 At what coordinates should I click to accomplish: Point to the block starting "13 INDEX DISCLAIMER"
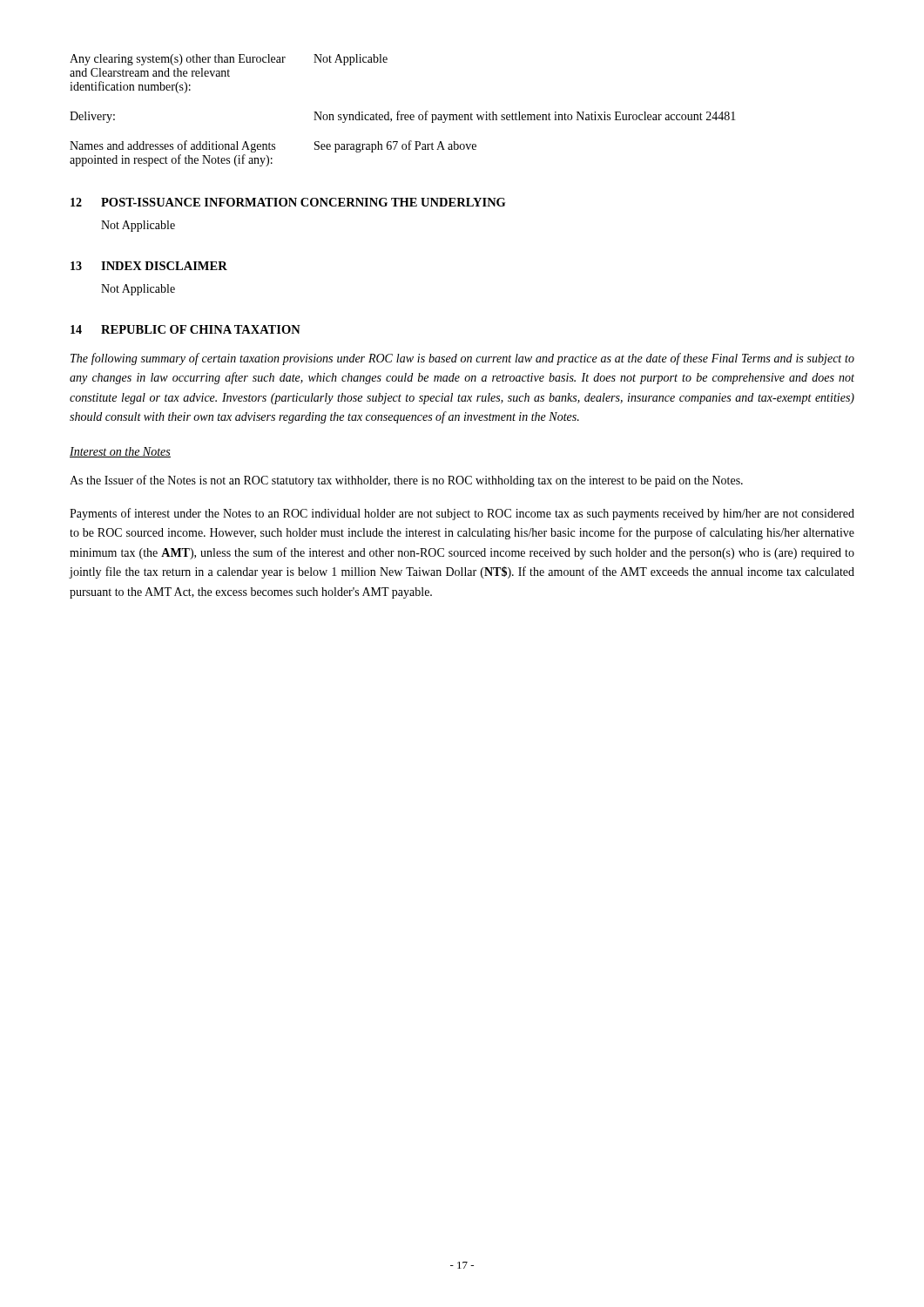coord(148,266)
